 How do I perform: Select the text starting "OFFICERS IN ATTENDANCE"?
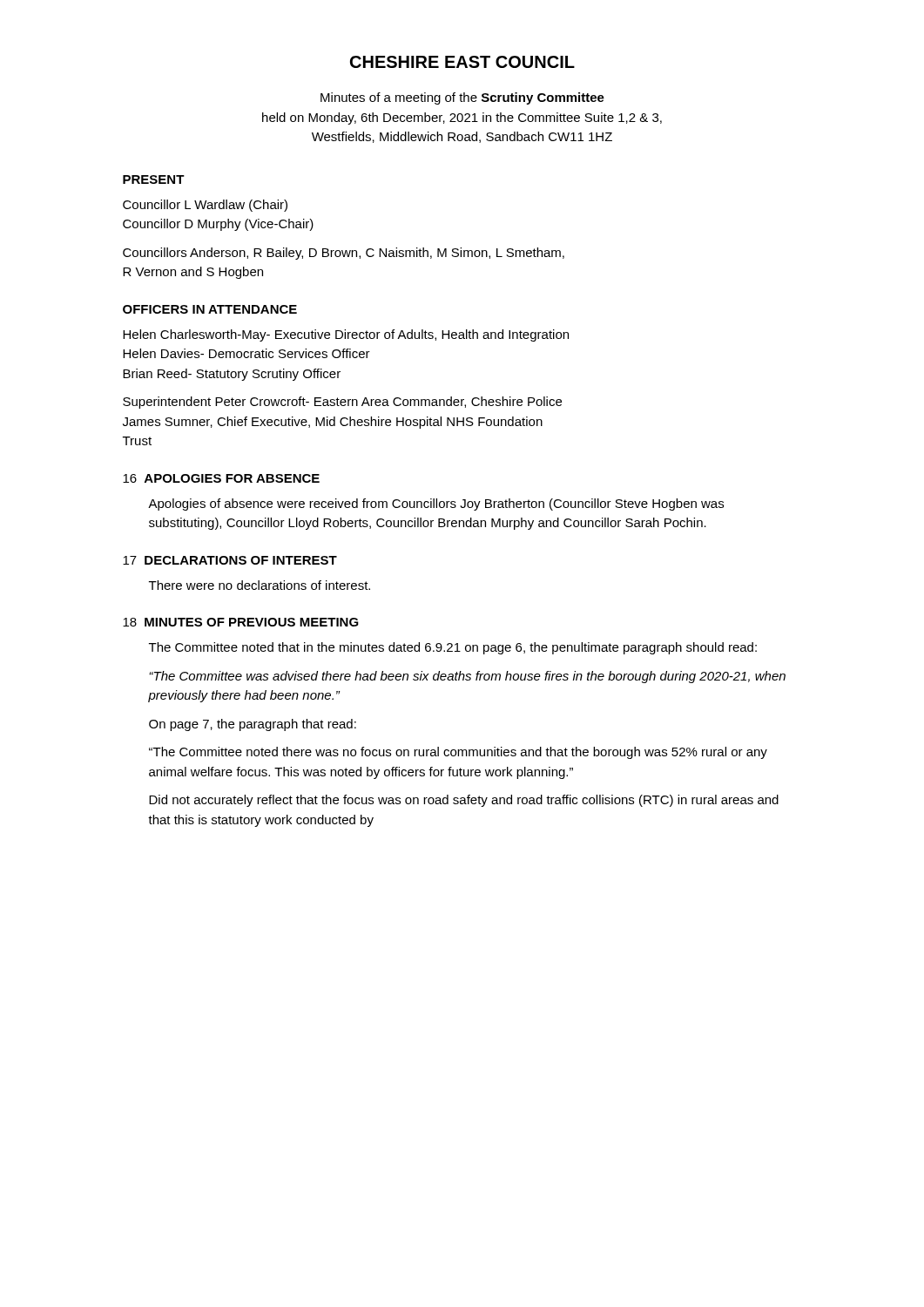[x=210, y=308]
